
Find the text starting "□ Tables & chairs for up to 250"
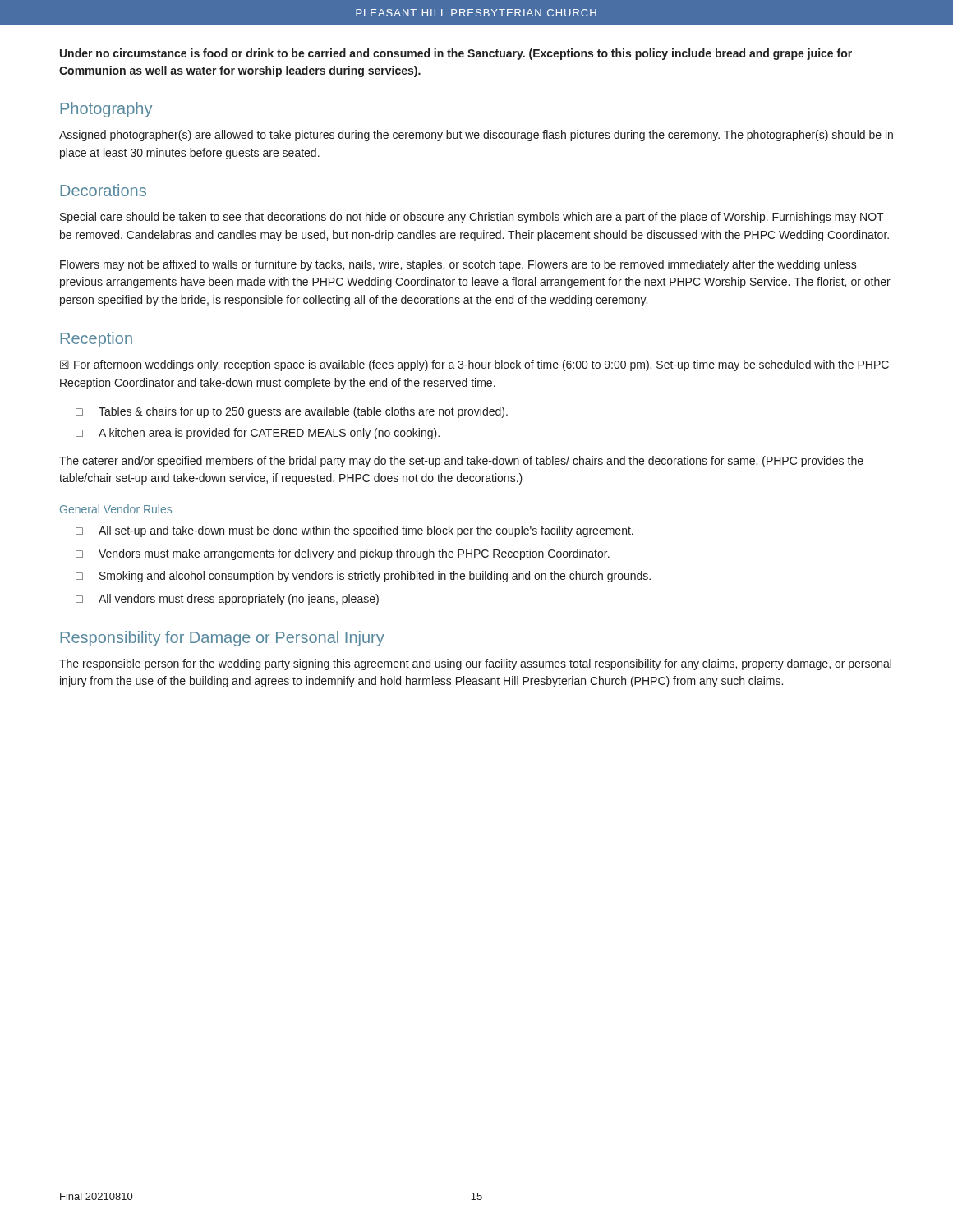coord(485,412)
